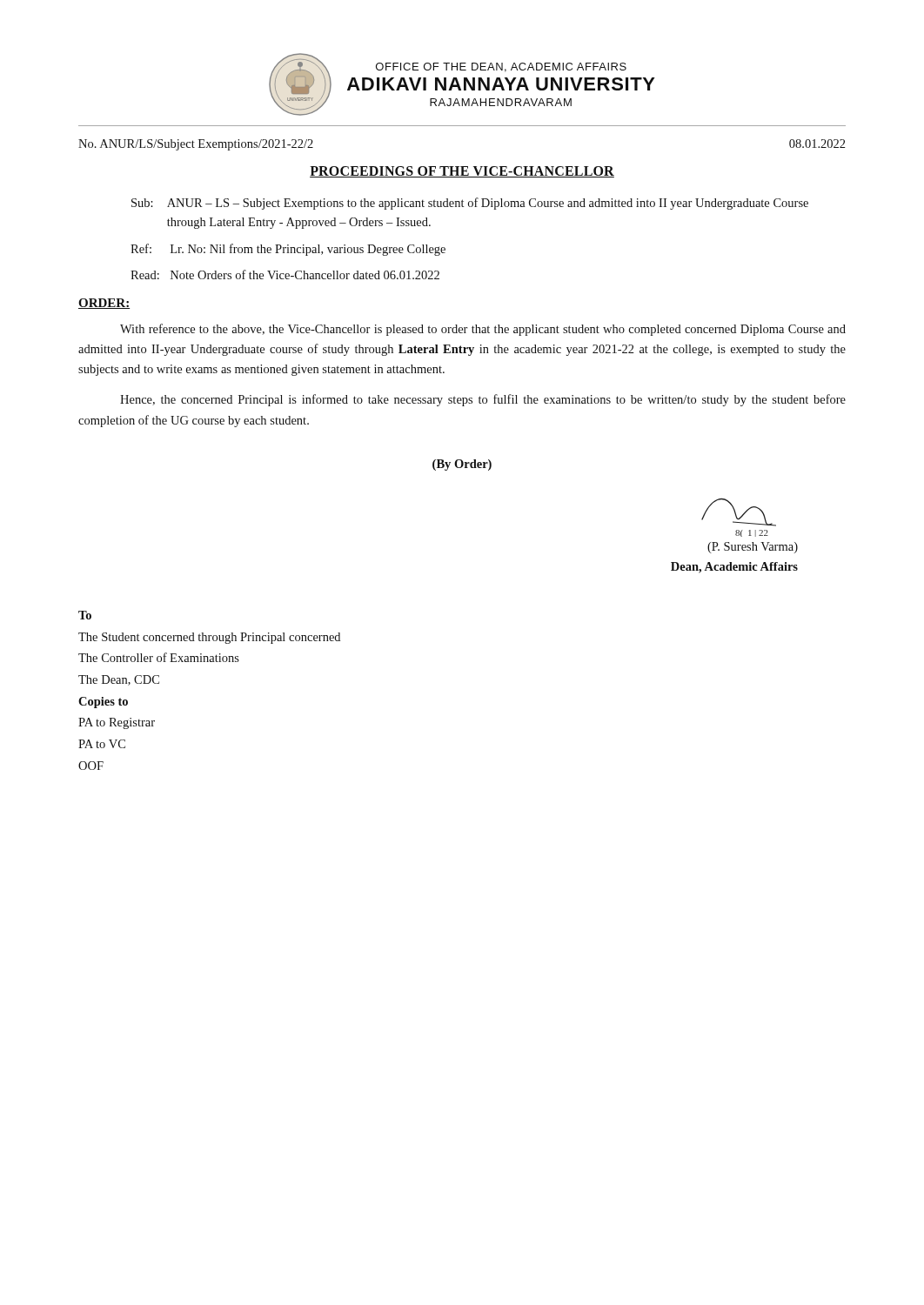Navigate to the region starting "(P. Suresh Varma) Dean, Academic Affairs"
This screenshot has height=1305, width=924.
coord(734,556)
